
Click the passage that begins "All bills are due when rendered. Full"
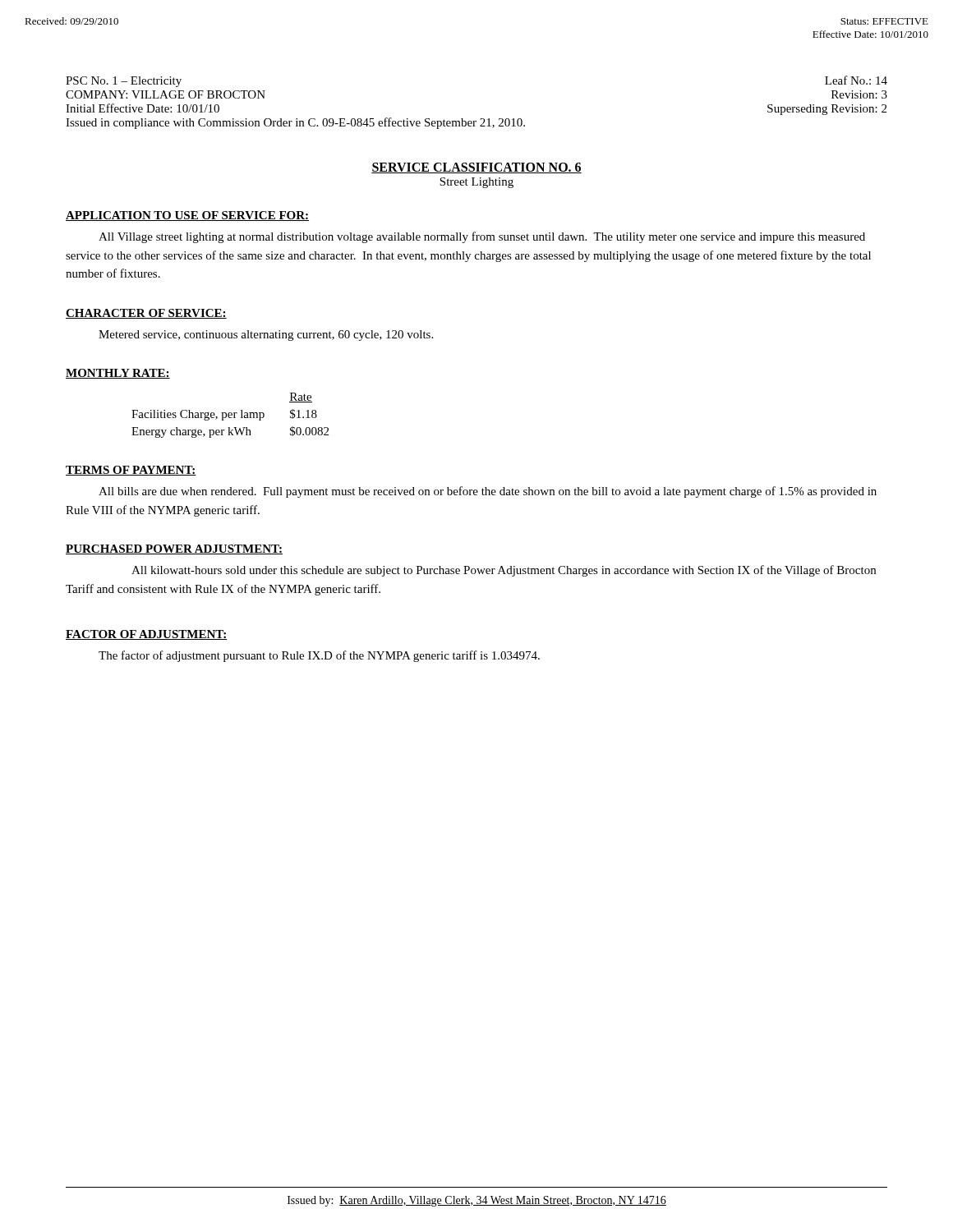(476, 501)
